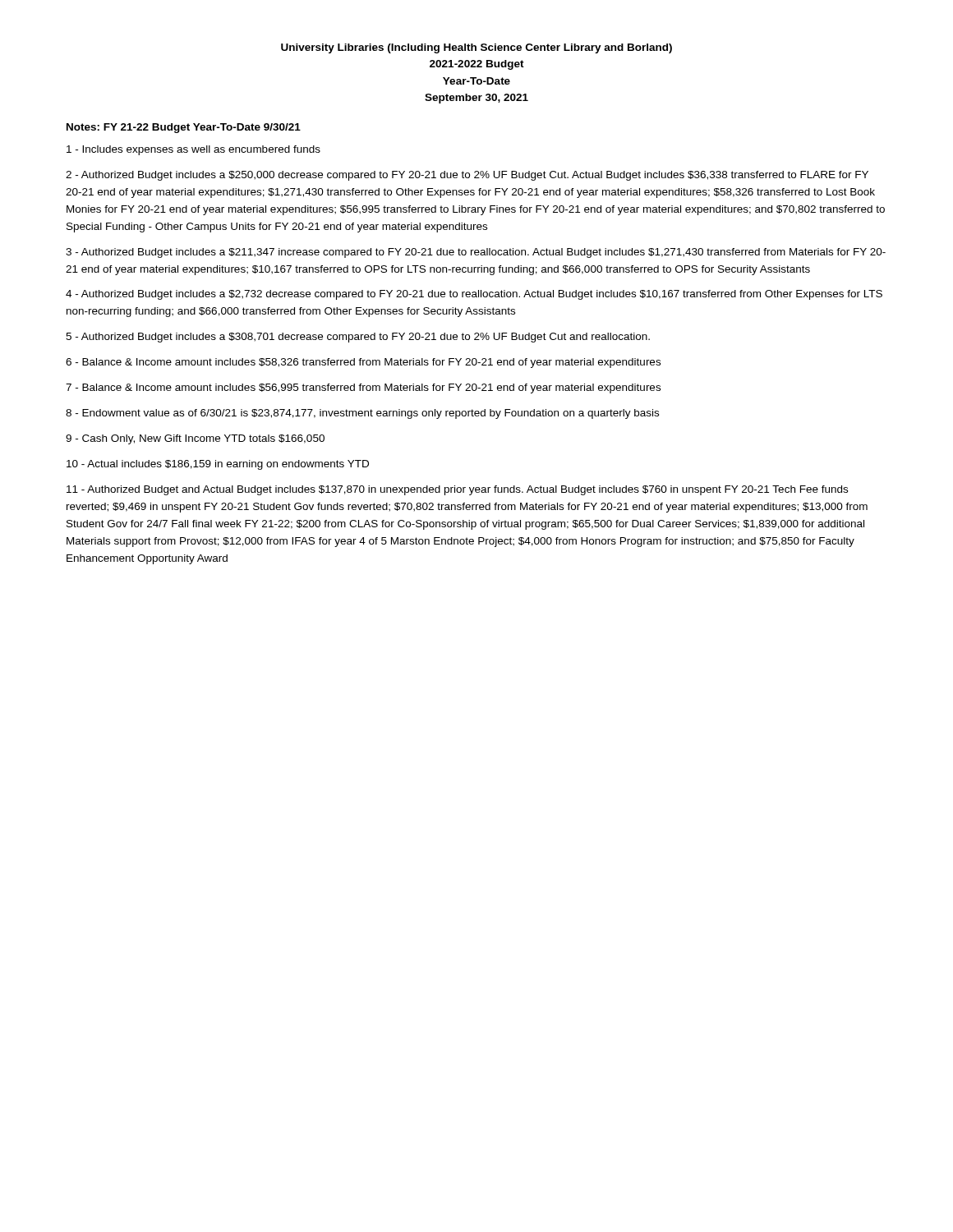This screenshot has height=1232, width=953.
Task: Find the text block starting "University Libraries (Including Health Science Center Library"
Action: point(476,73)
